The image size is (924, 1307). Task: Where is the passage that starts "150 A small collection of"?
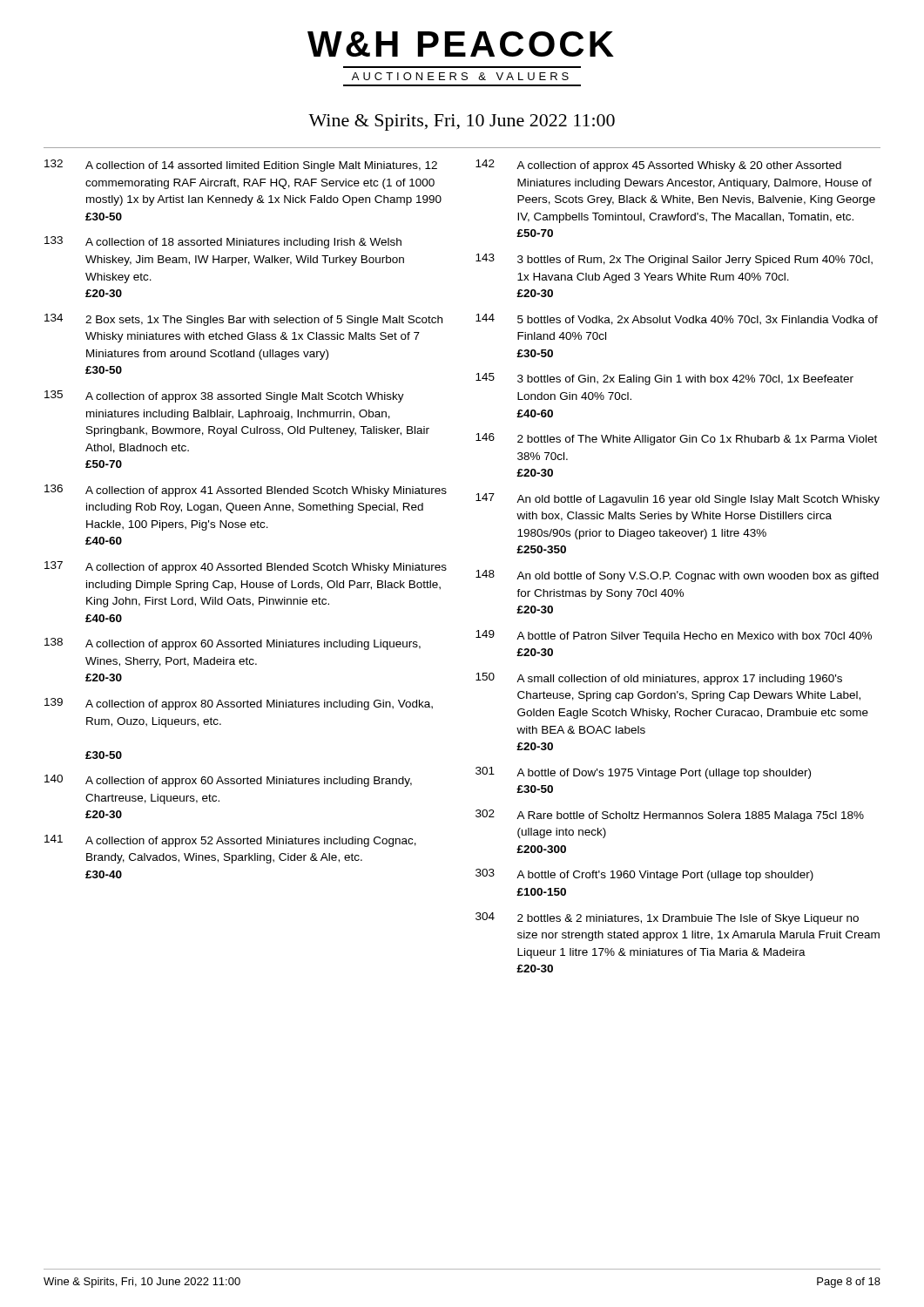(x=678, y=713)
